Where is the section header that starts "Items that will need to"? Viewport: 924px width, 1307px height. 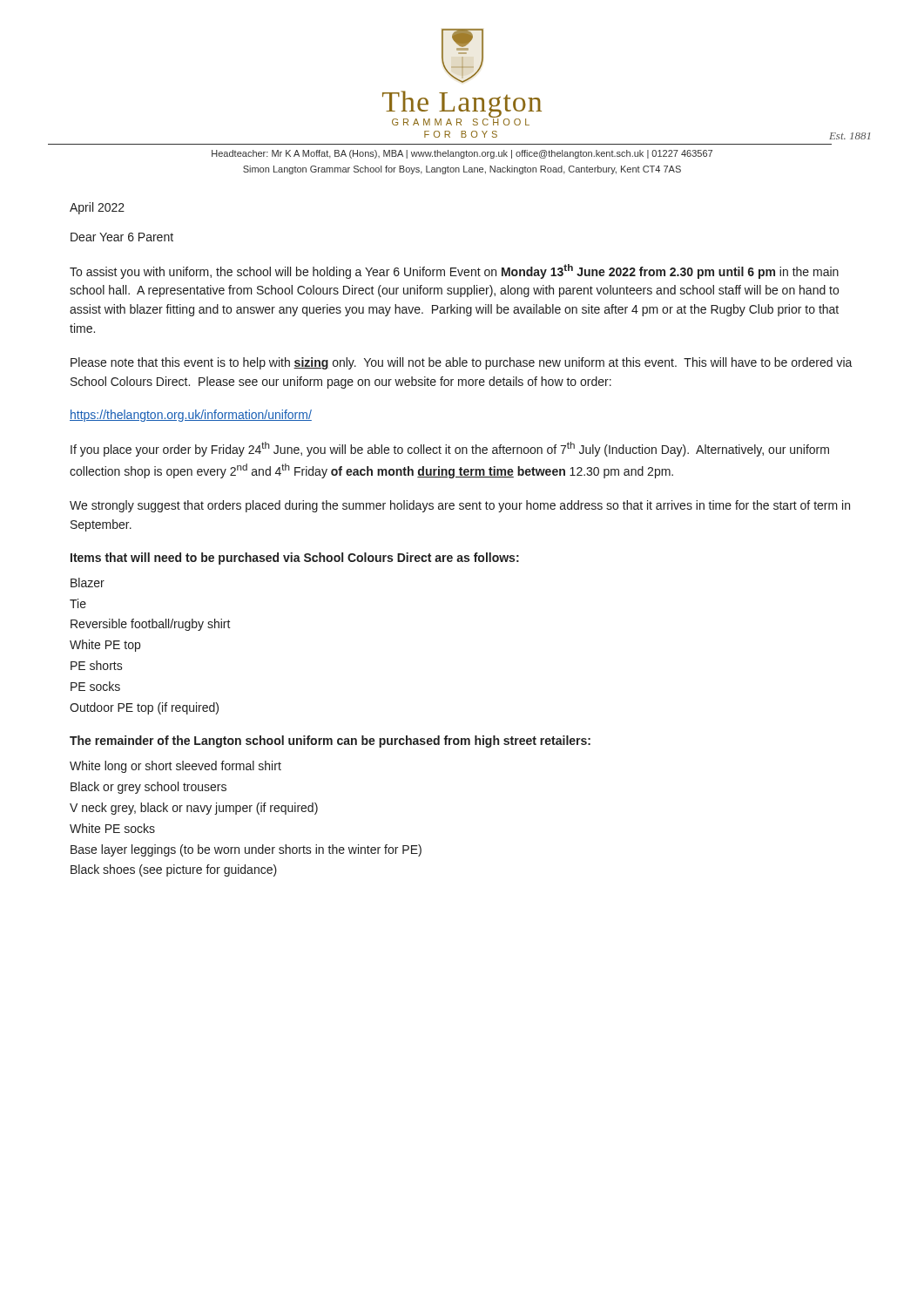pyautogui.click(x=295, y=558)
